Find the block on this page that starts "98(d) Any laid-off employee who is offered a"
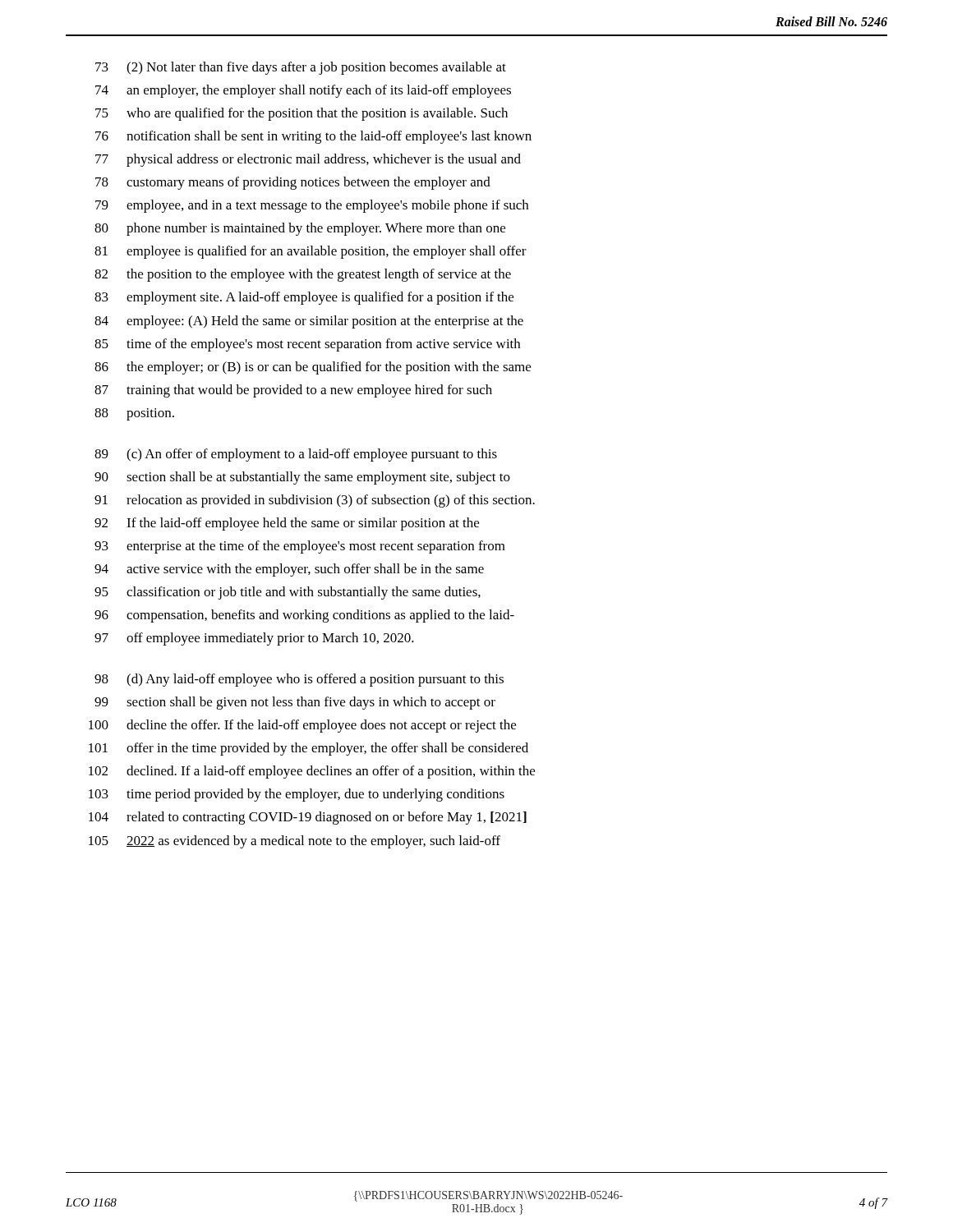This screenshot has height=1232, width=953. tap(476, 760)
